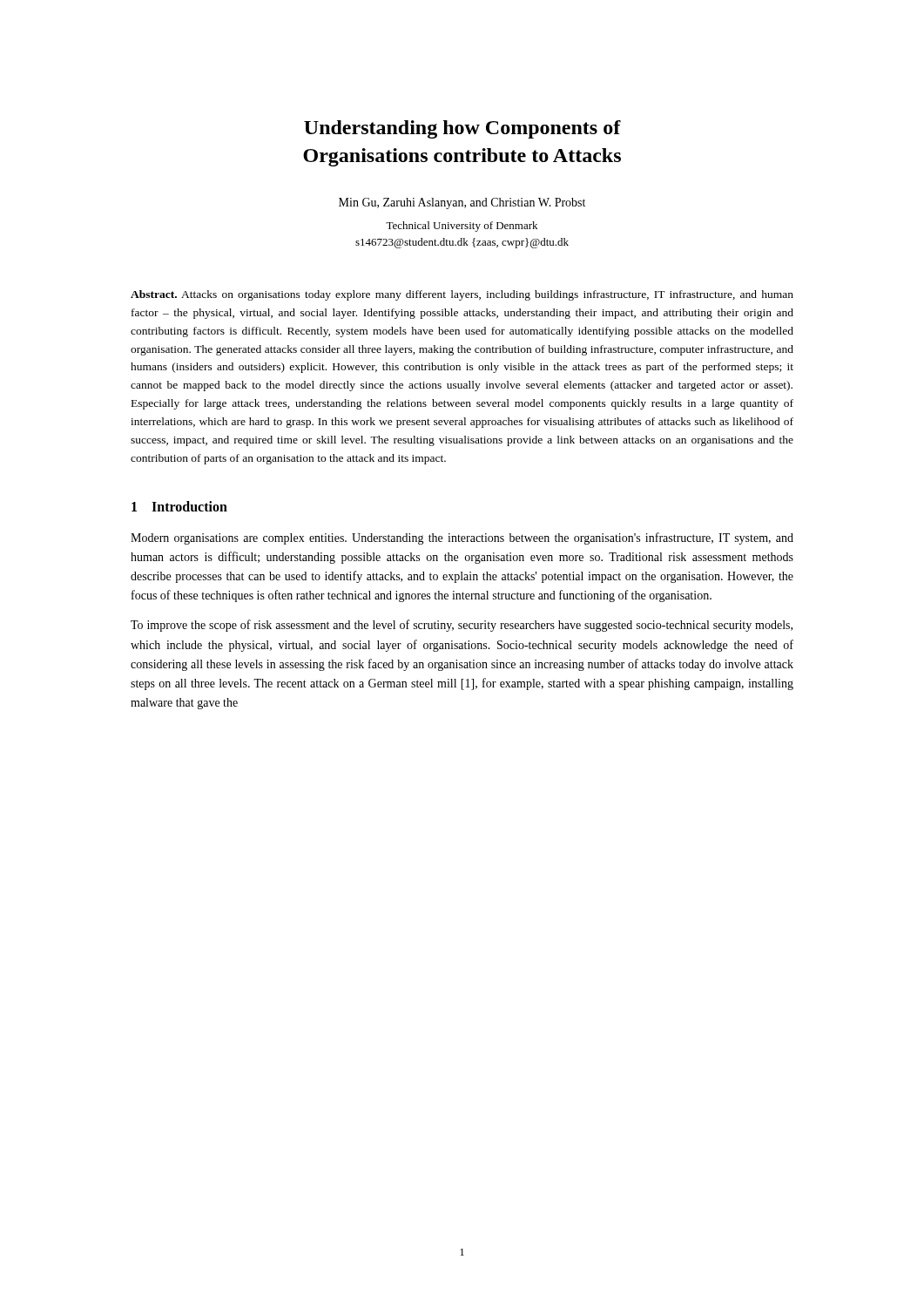Viewport: 924px width, 1307px height.
Task: Select the title
Action: pyautogui.click(x=462, y=142)
